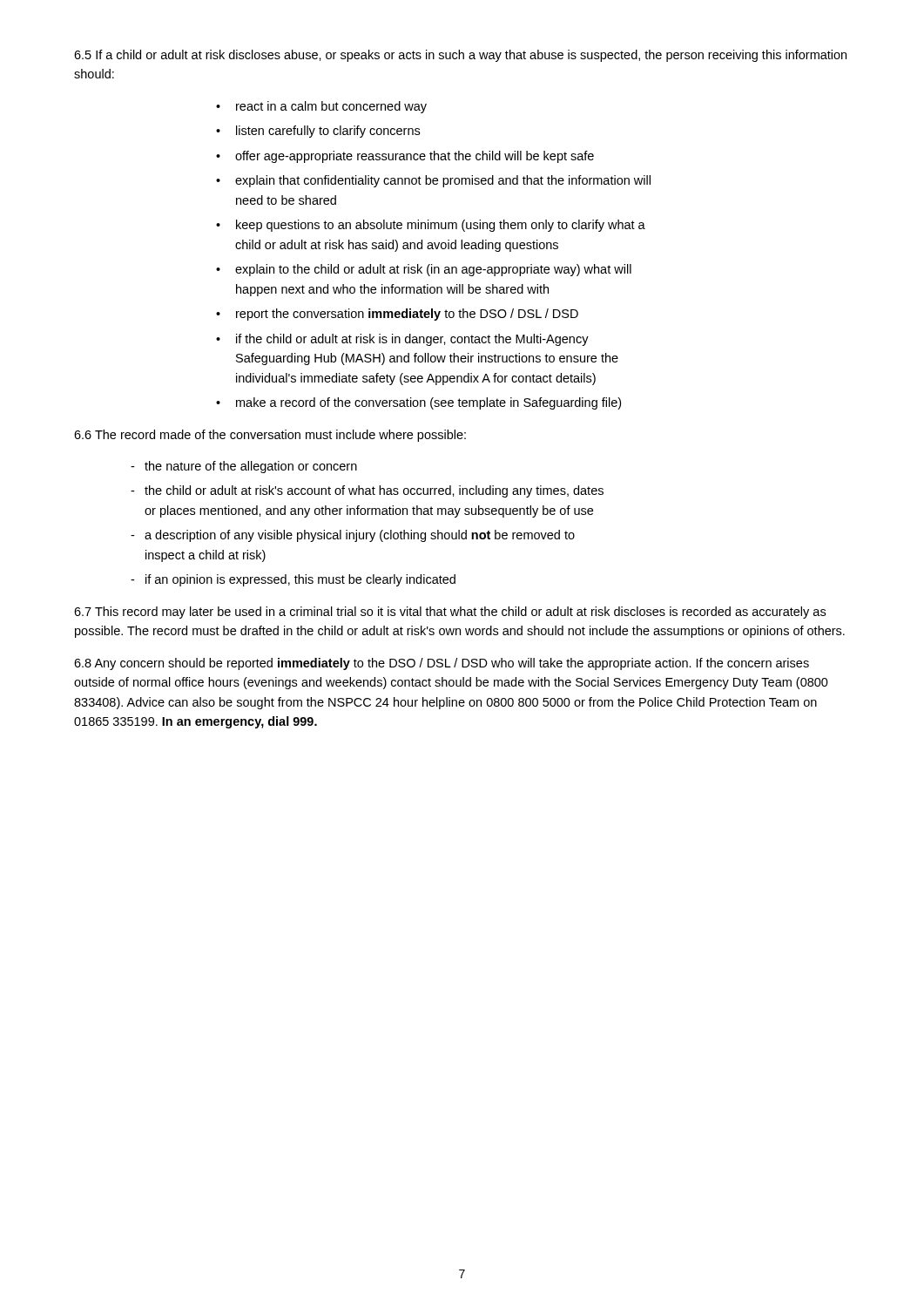The image size is (924, 1307).
Task: Locate the region starting "6 The record made of the conversation must"
Action: (x=462, y=435)
